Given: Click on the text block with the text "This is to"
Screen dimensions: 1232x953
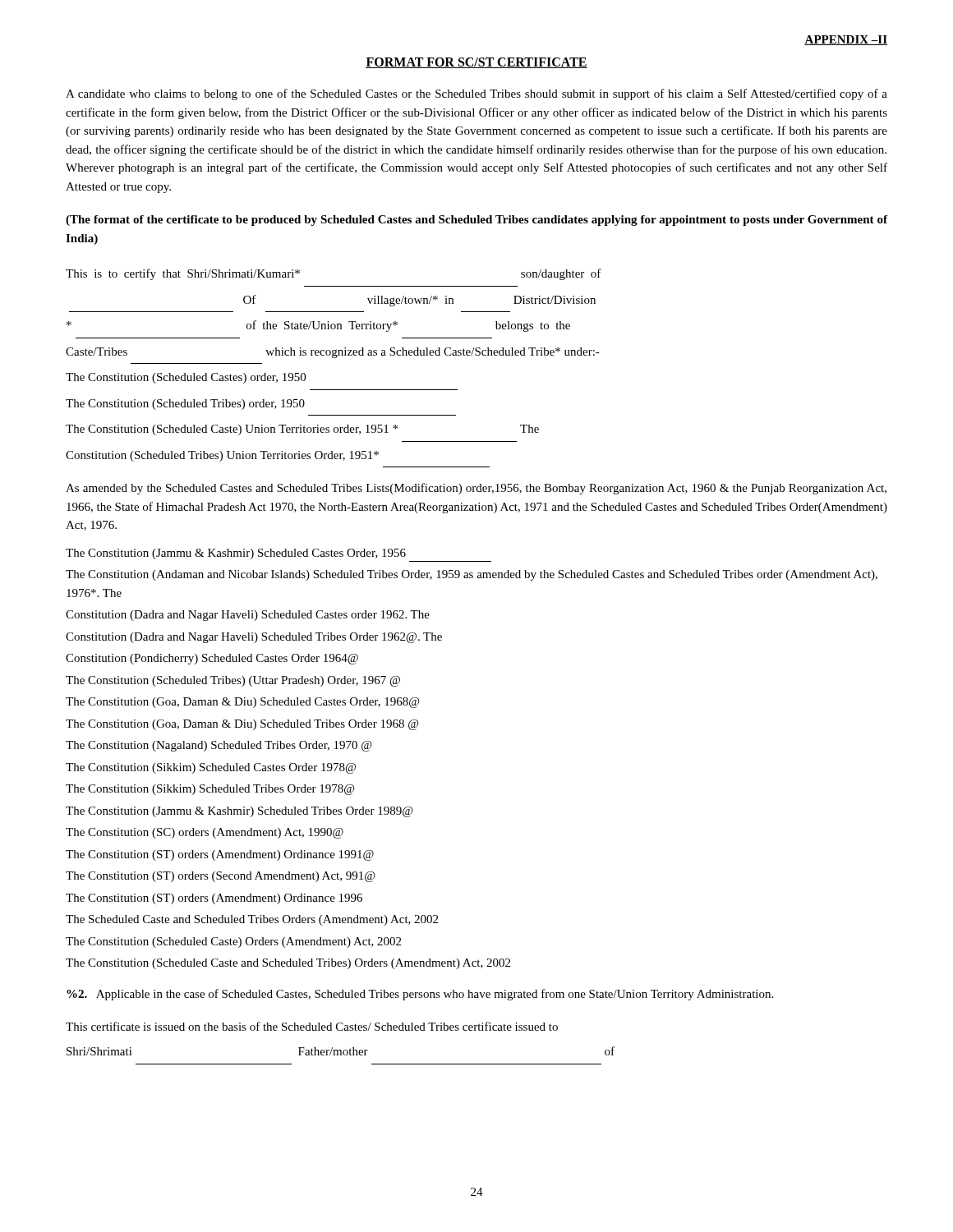Looking at the screenshot, I should pyautogui.click(x=476, y=365).
